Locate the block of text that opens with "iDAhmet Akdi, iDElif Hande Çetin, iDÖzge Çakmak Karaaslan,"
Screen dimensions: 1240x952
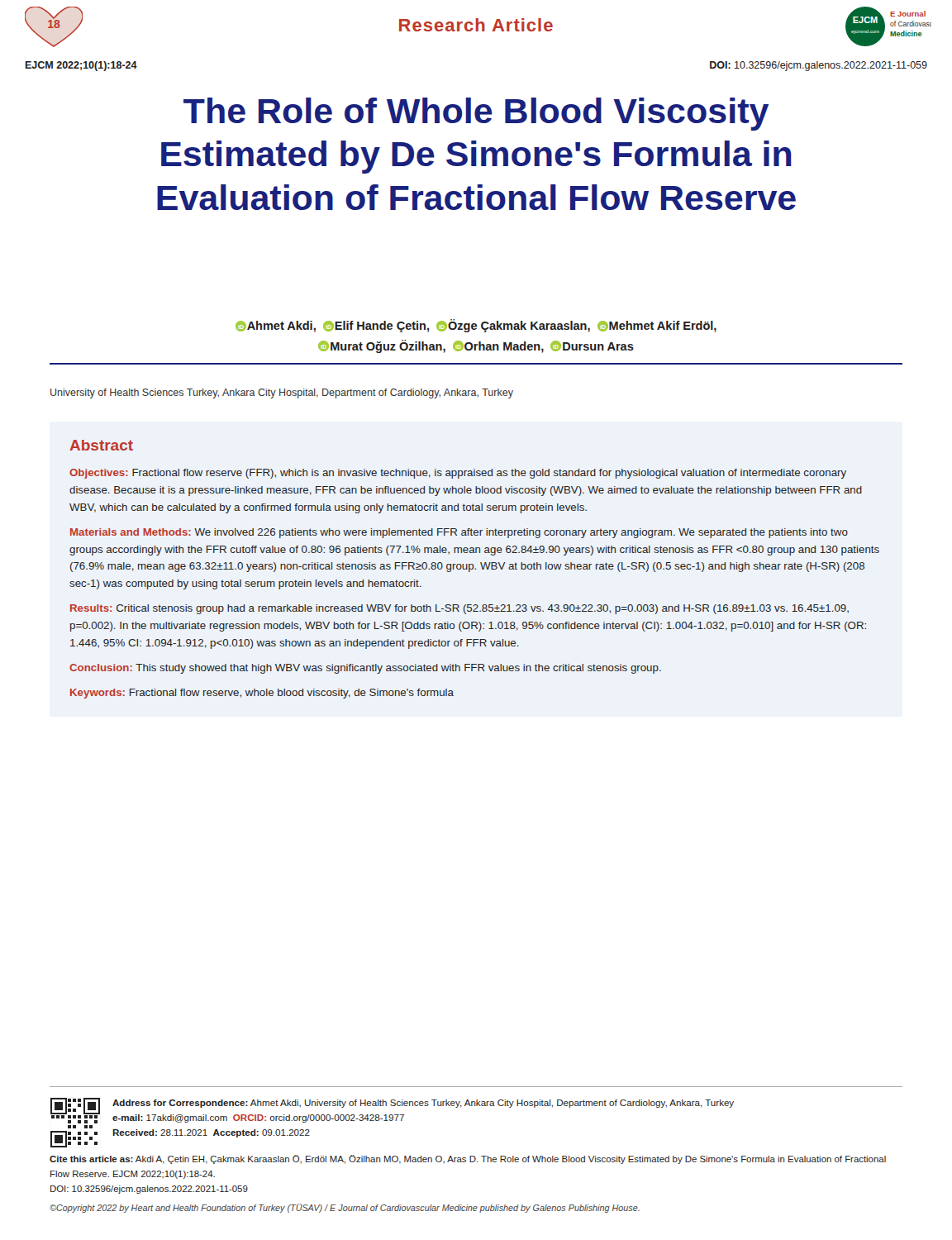coord(476,336)
